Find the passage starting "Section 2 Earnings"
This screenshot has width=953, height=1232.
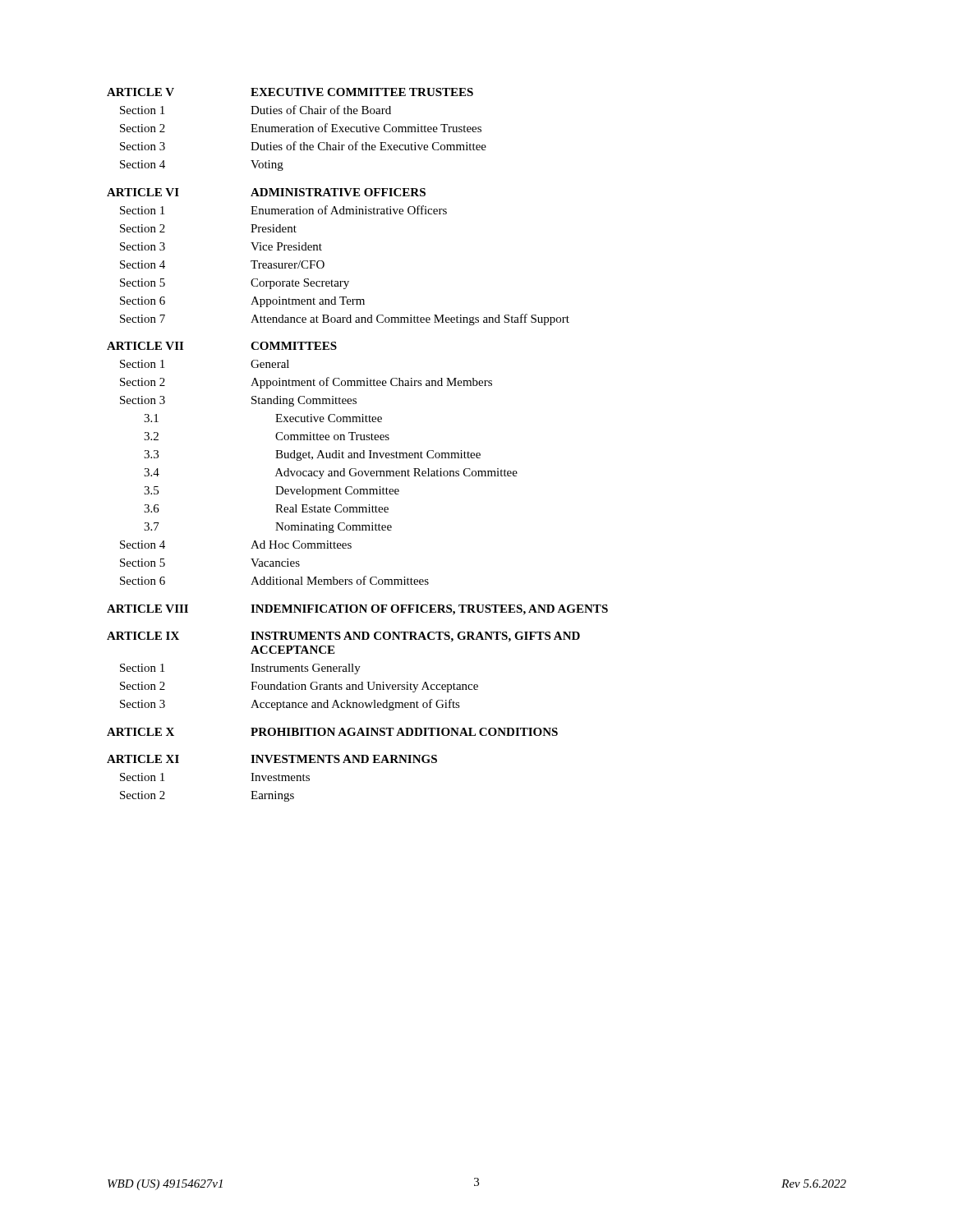[x=143, y=796]
